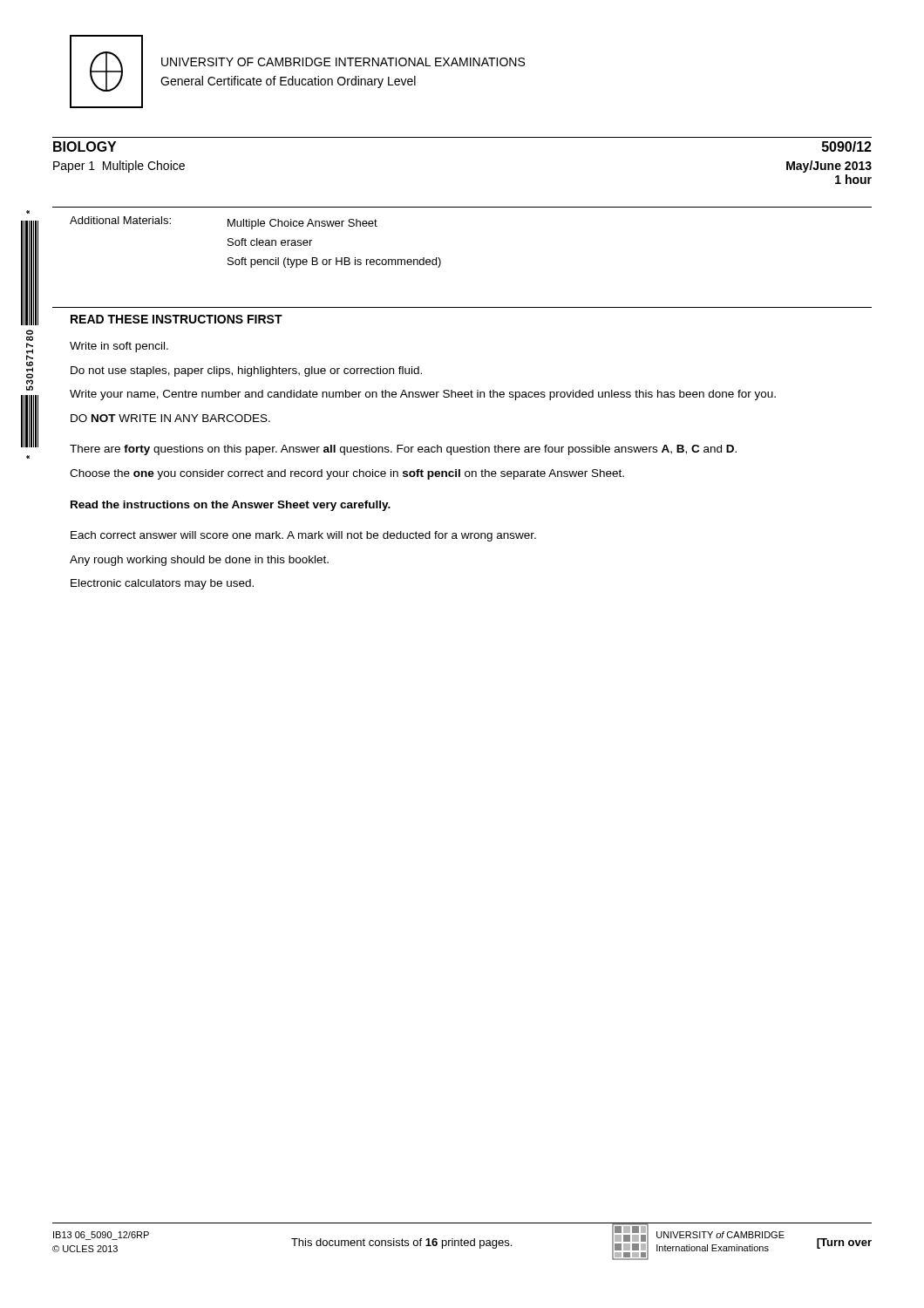Find the text block that reads "DO NOT WRITE IN ANY"
The width and height of the screenshot is (924, 1308).
[170, 418]
